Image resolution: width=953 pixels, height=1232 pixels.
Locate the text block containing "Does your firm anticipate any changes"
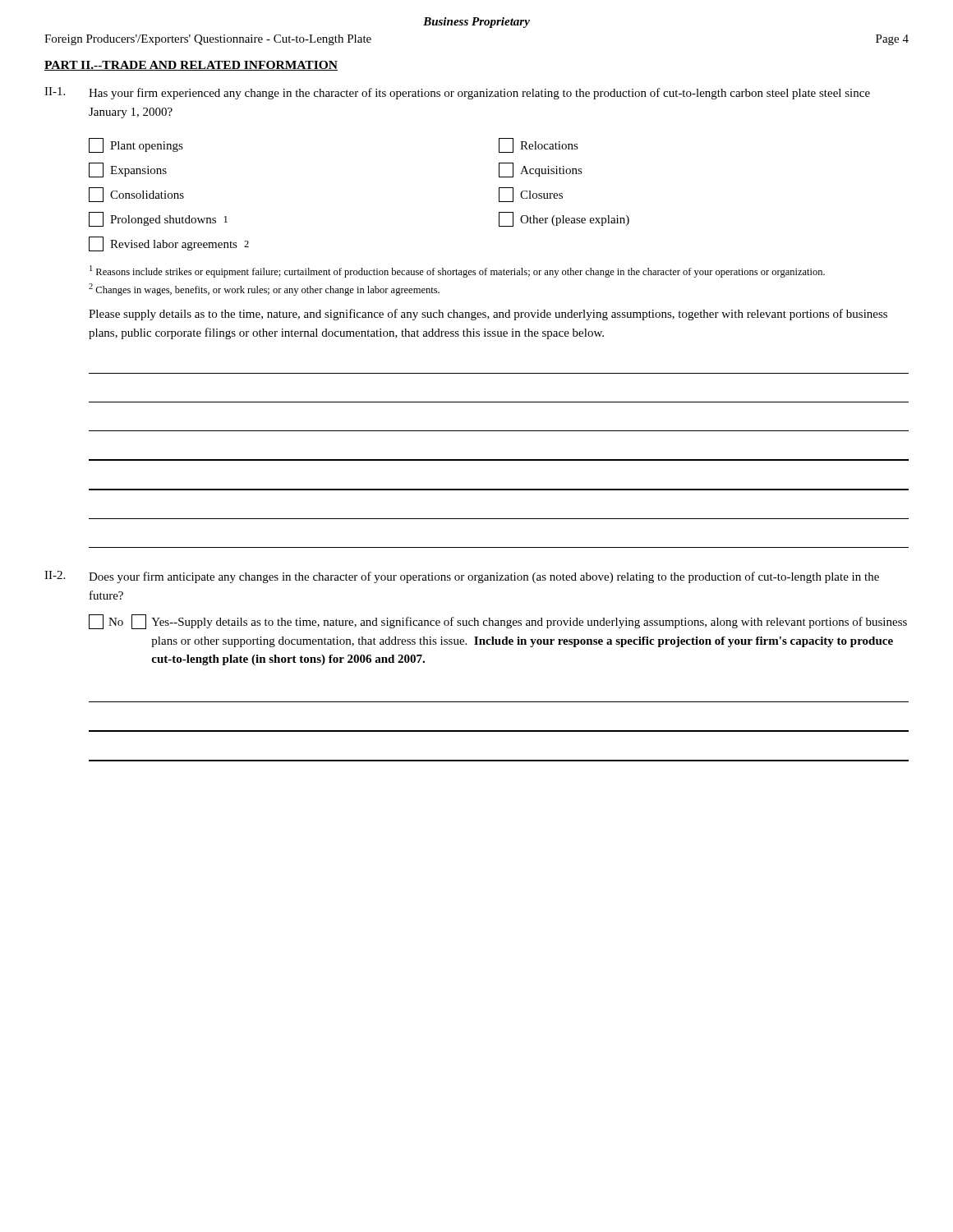(484, 586)
